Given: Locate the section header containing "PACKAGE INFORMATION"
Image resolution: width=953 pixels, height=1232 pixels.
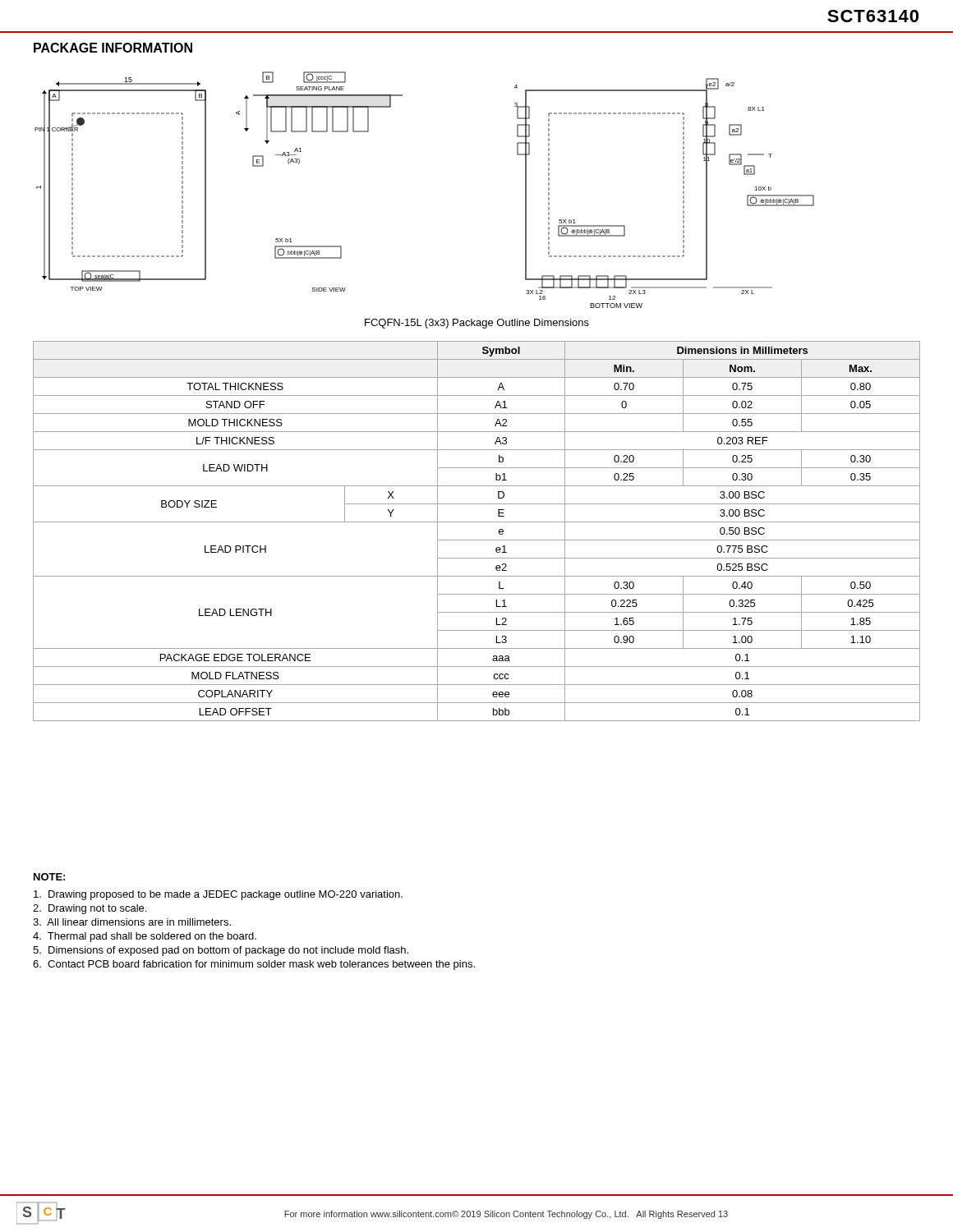Looking at the screenshot, I should click(113, 48).
